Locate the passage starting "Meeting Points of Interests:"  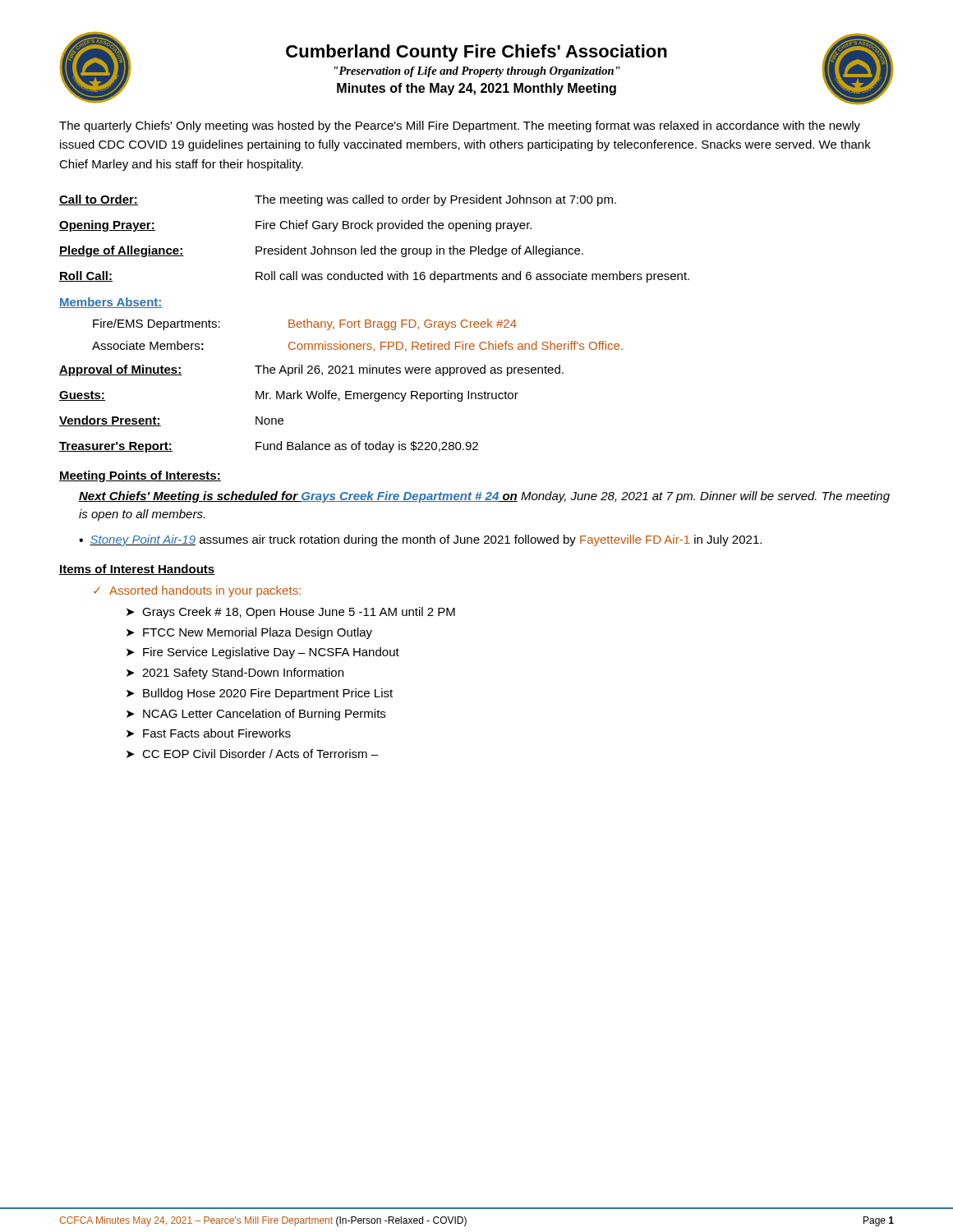point(140,475)
